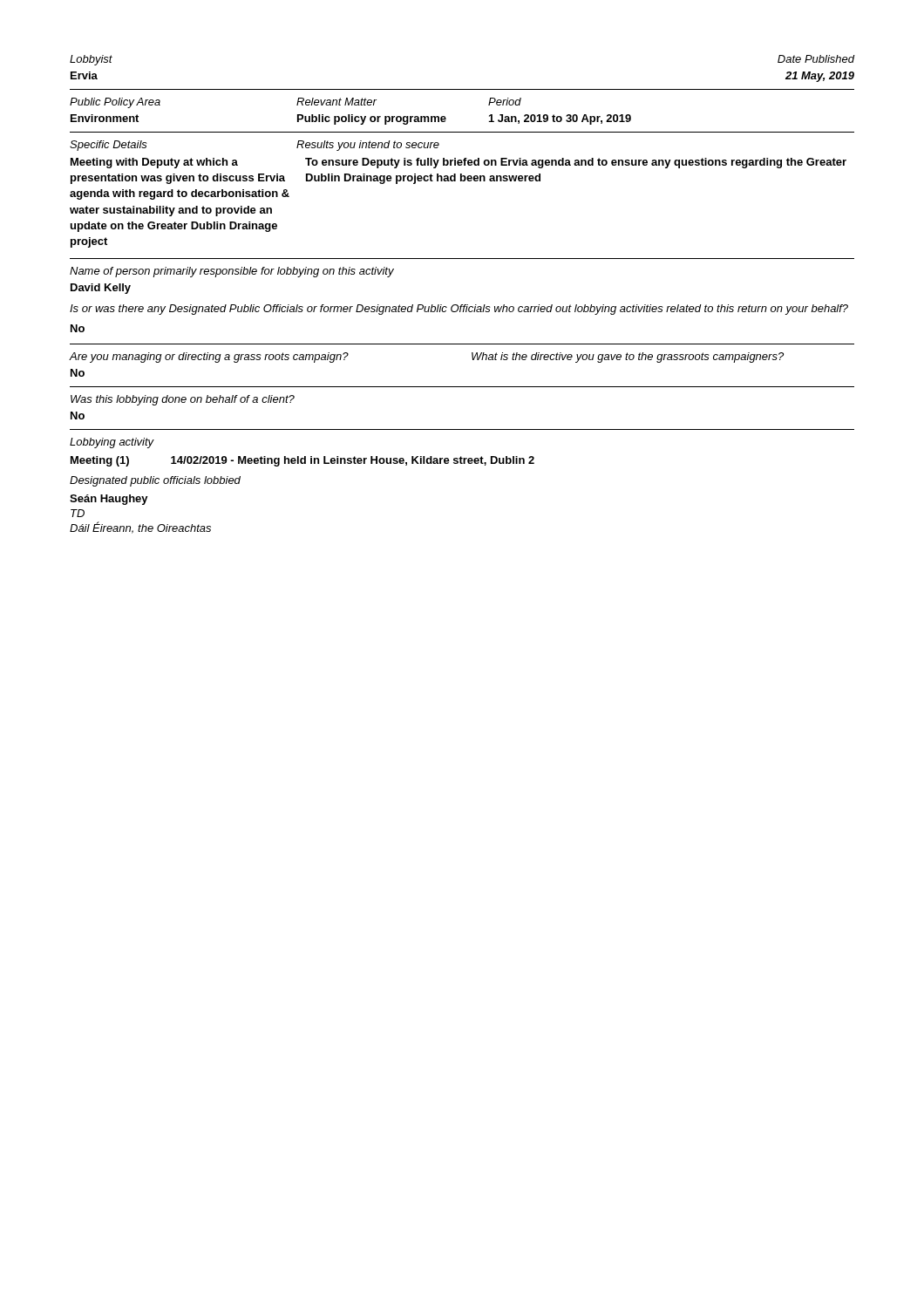This screenshot has width=924, height=1308.
Task: Find the text with the text "Seán Haughey"
Action: [x=109, y=499]
